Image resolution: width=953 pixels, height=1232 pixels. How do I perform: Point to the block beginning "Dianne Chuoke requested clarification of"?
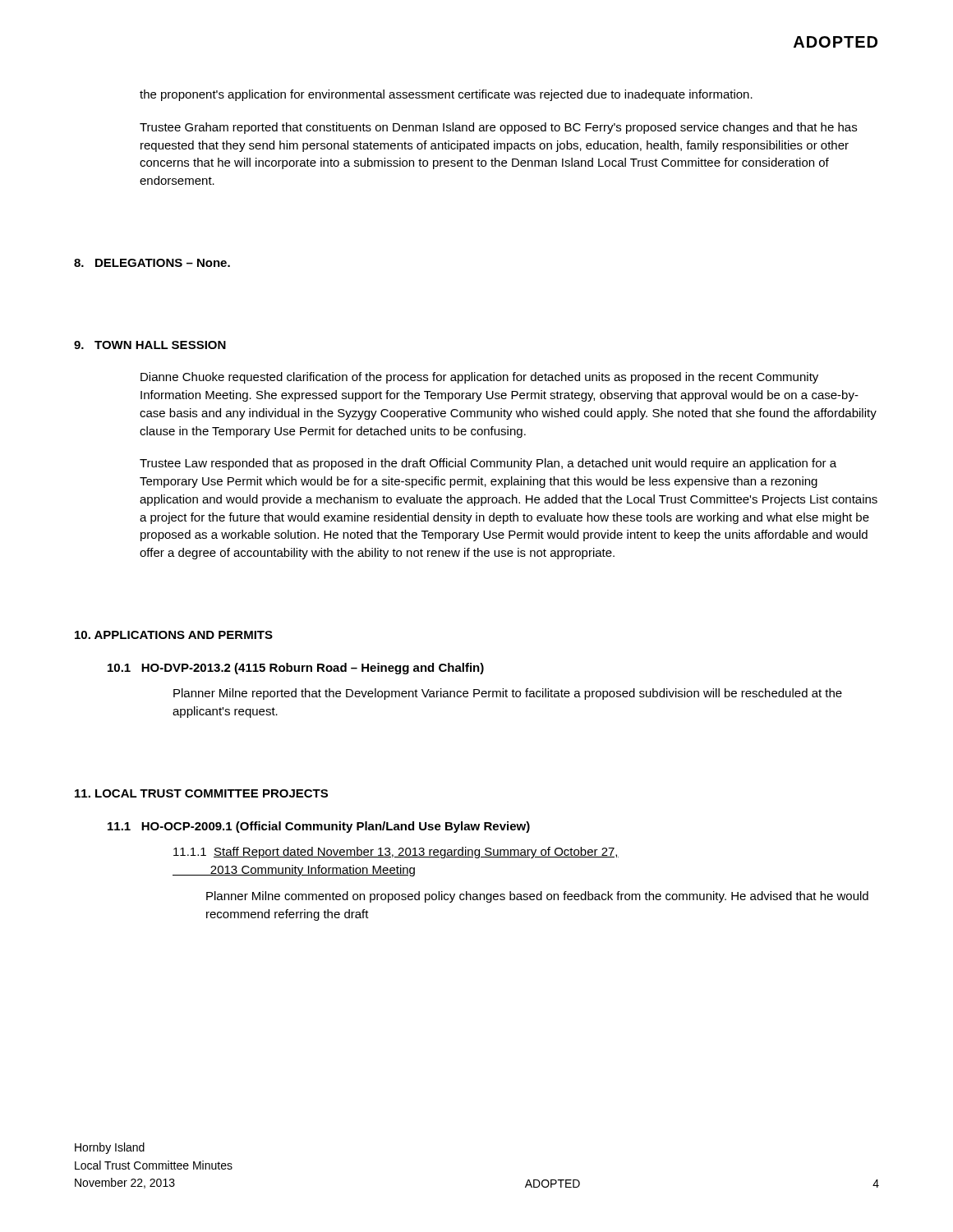click(x=508, y=404)
